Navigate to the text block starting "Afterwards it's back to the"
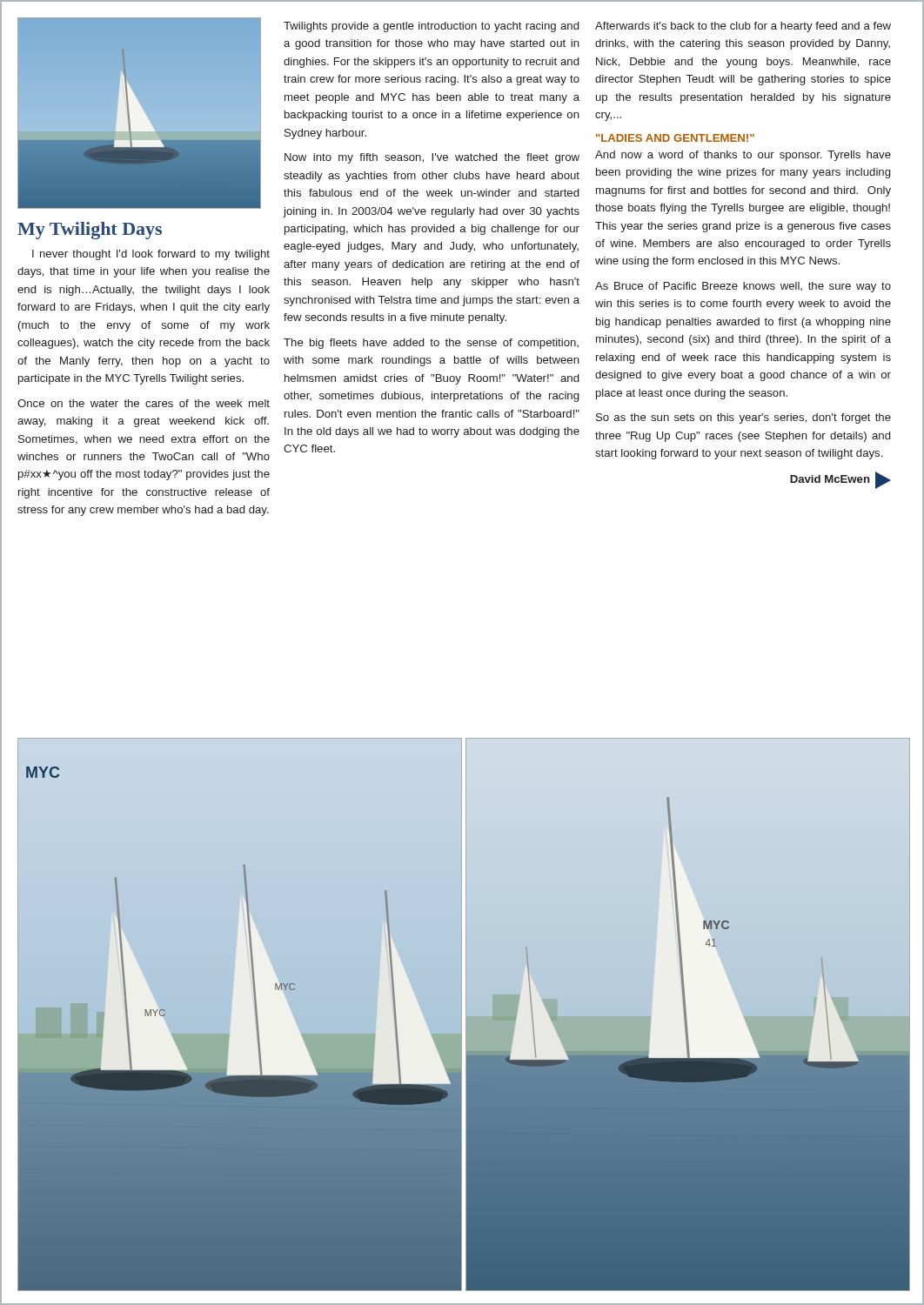 [743, 71]
